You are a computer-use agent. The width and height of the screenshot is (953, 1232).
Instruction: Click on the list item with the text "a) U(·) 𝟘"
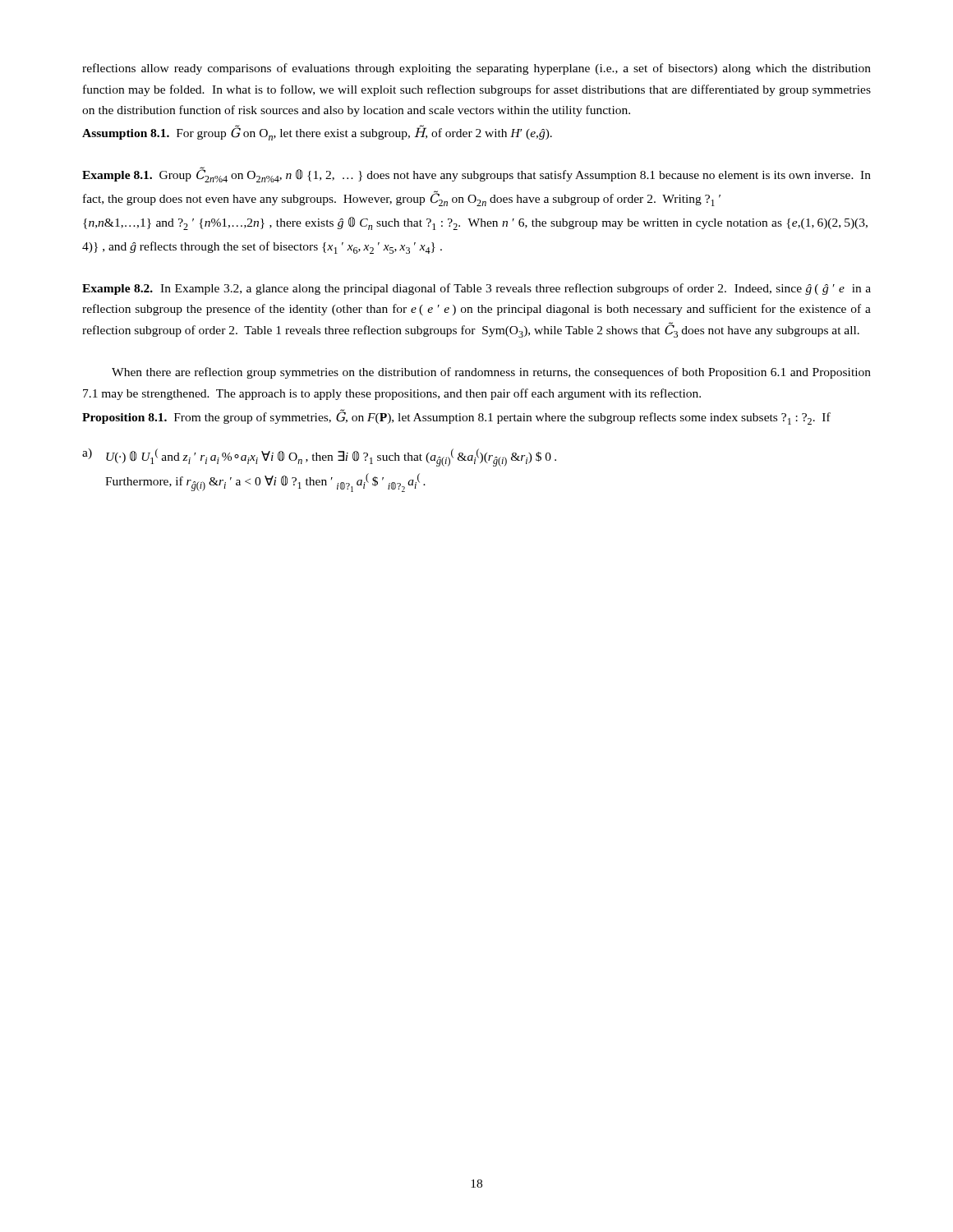476,471
